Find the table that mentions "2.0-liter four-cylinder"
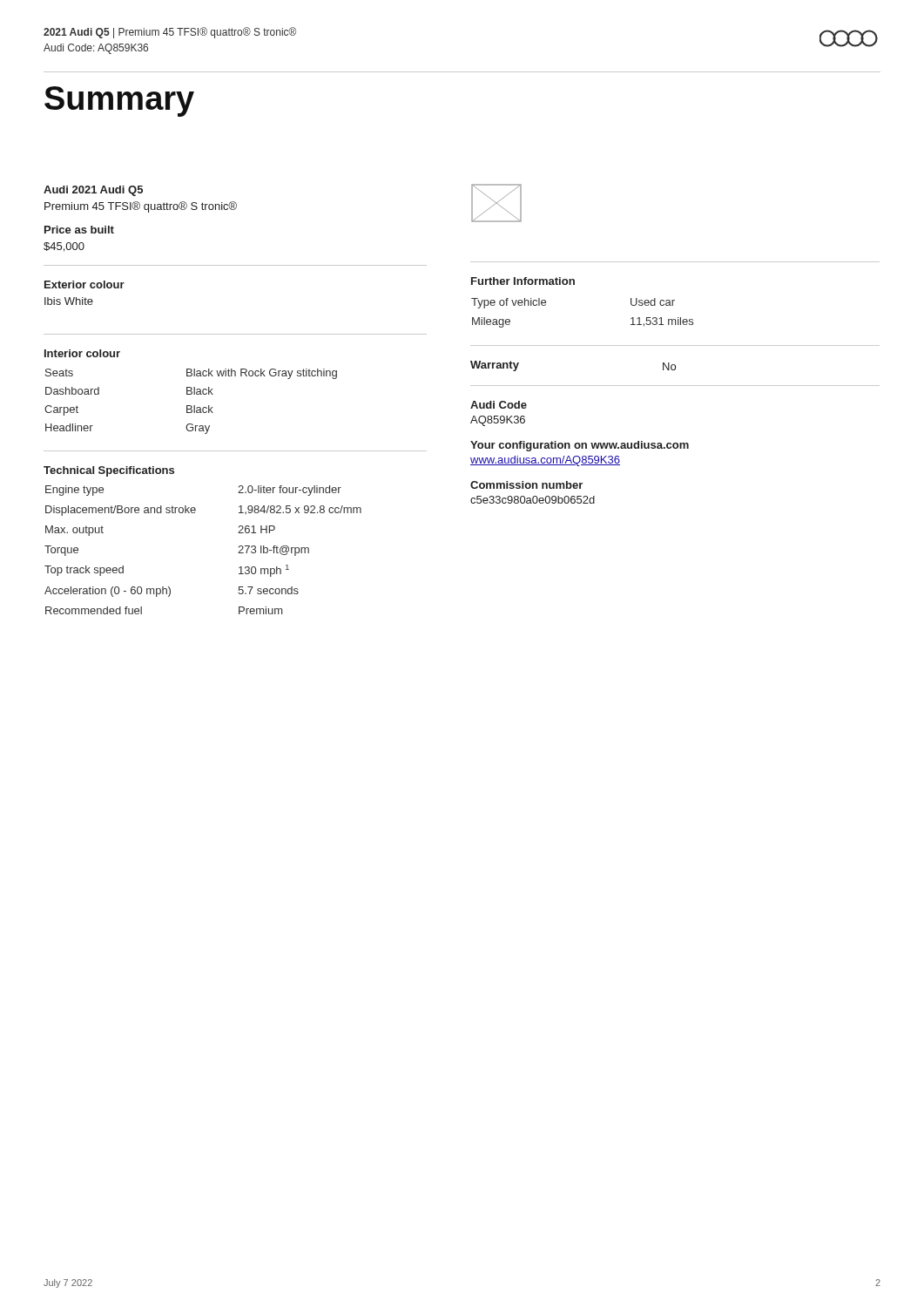This screenshot has width=924, height=1307. (235, 553)
